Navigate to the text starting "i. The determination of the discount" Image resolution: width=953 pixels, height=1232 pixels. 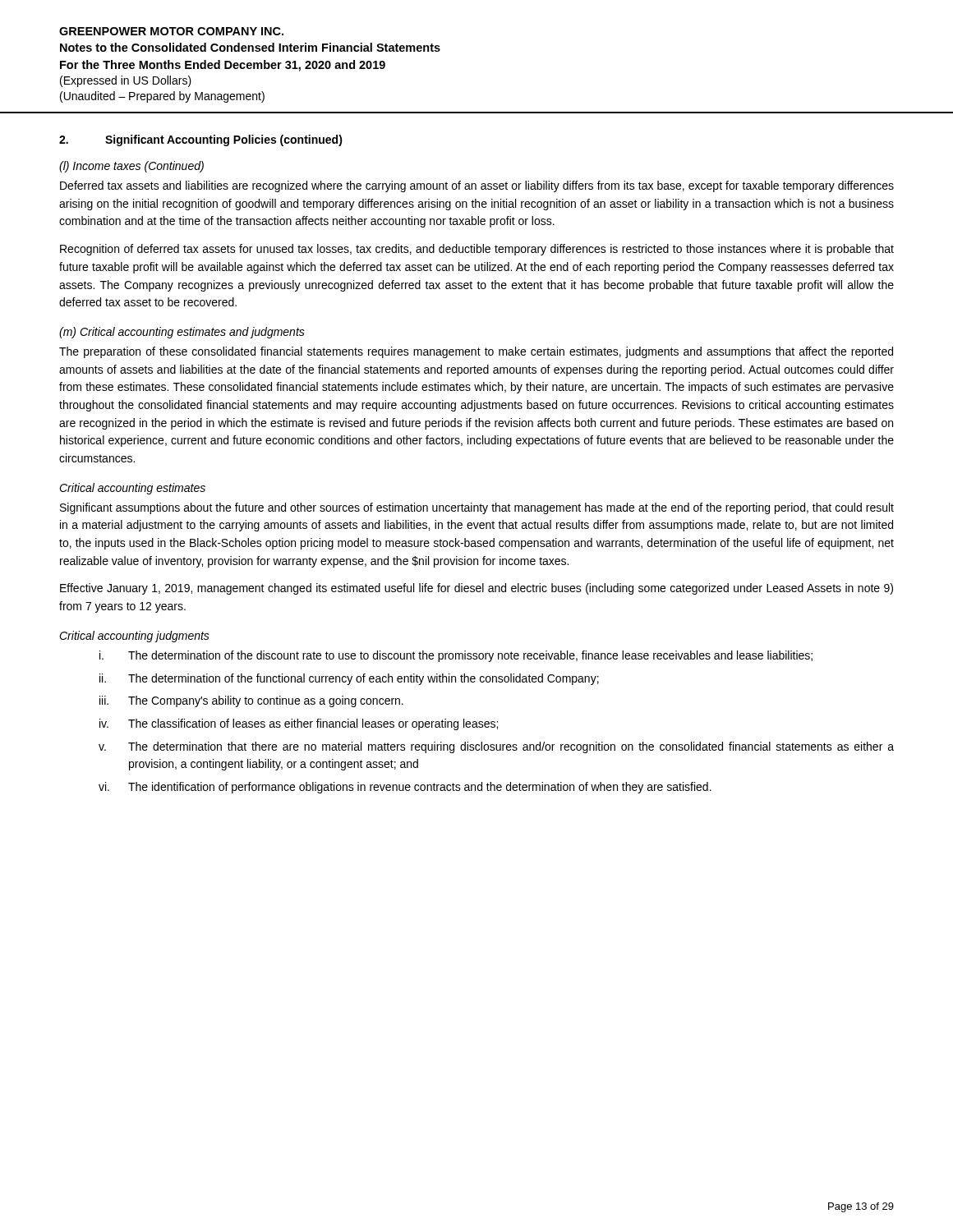tap(456, 656)
